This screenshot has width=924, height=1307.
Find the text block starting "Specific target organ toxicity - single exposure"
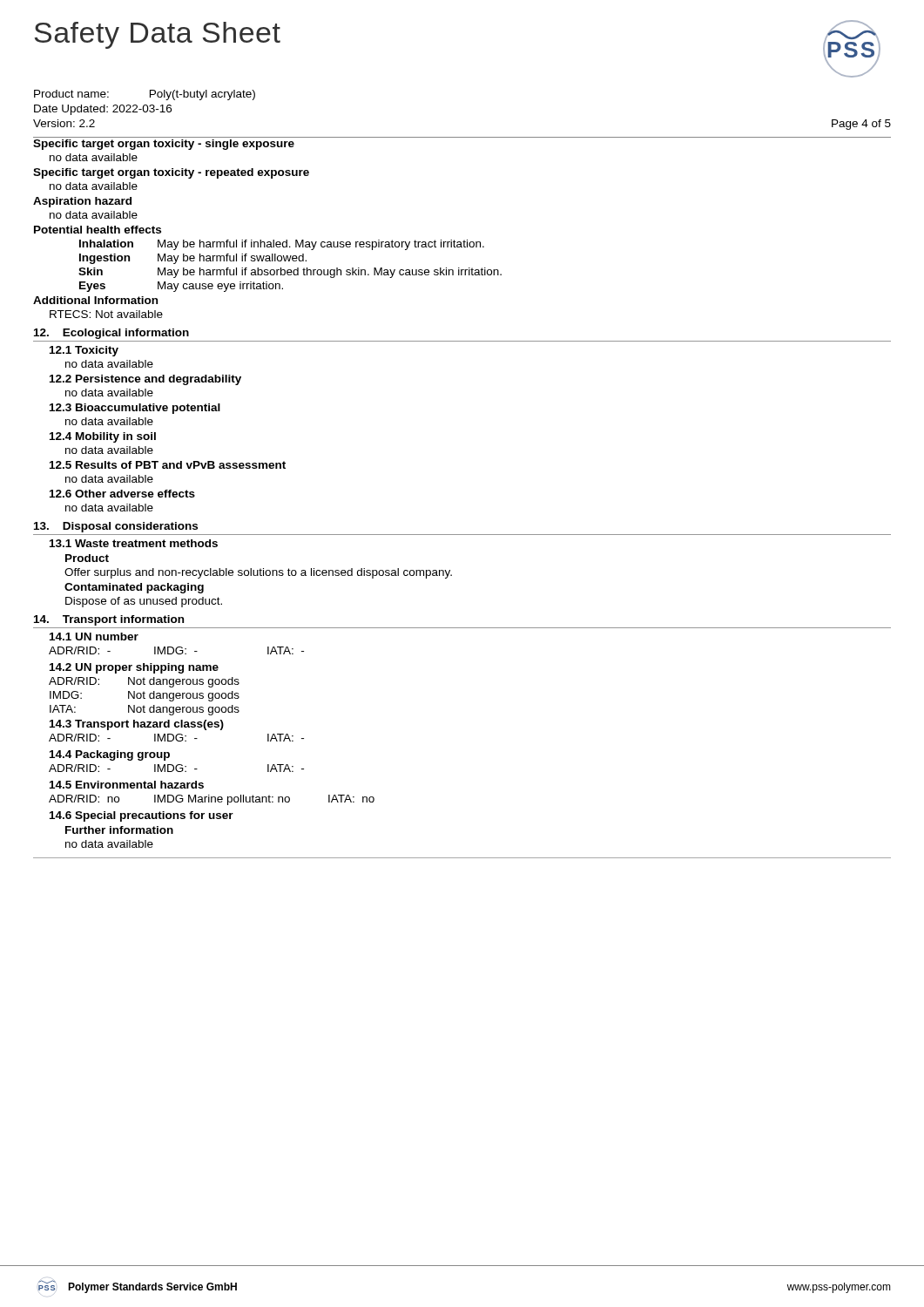tap(164, 143)
